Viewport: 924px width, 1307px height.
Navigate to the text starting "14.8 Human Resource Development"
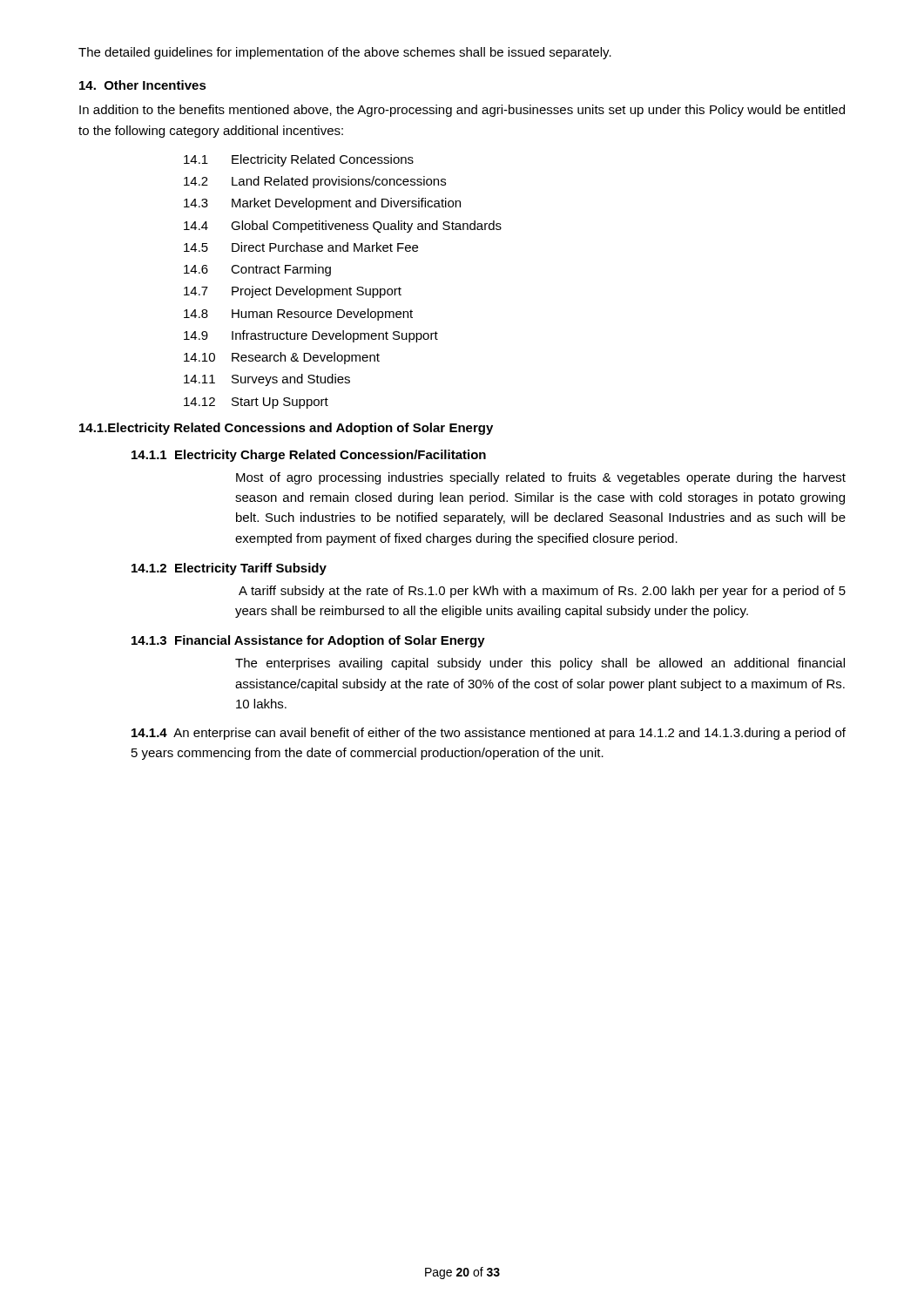[x=298, y=313]
